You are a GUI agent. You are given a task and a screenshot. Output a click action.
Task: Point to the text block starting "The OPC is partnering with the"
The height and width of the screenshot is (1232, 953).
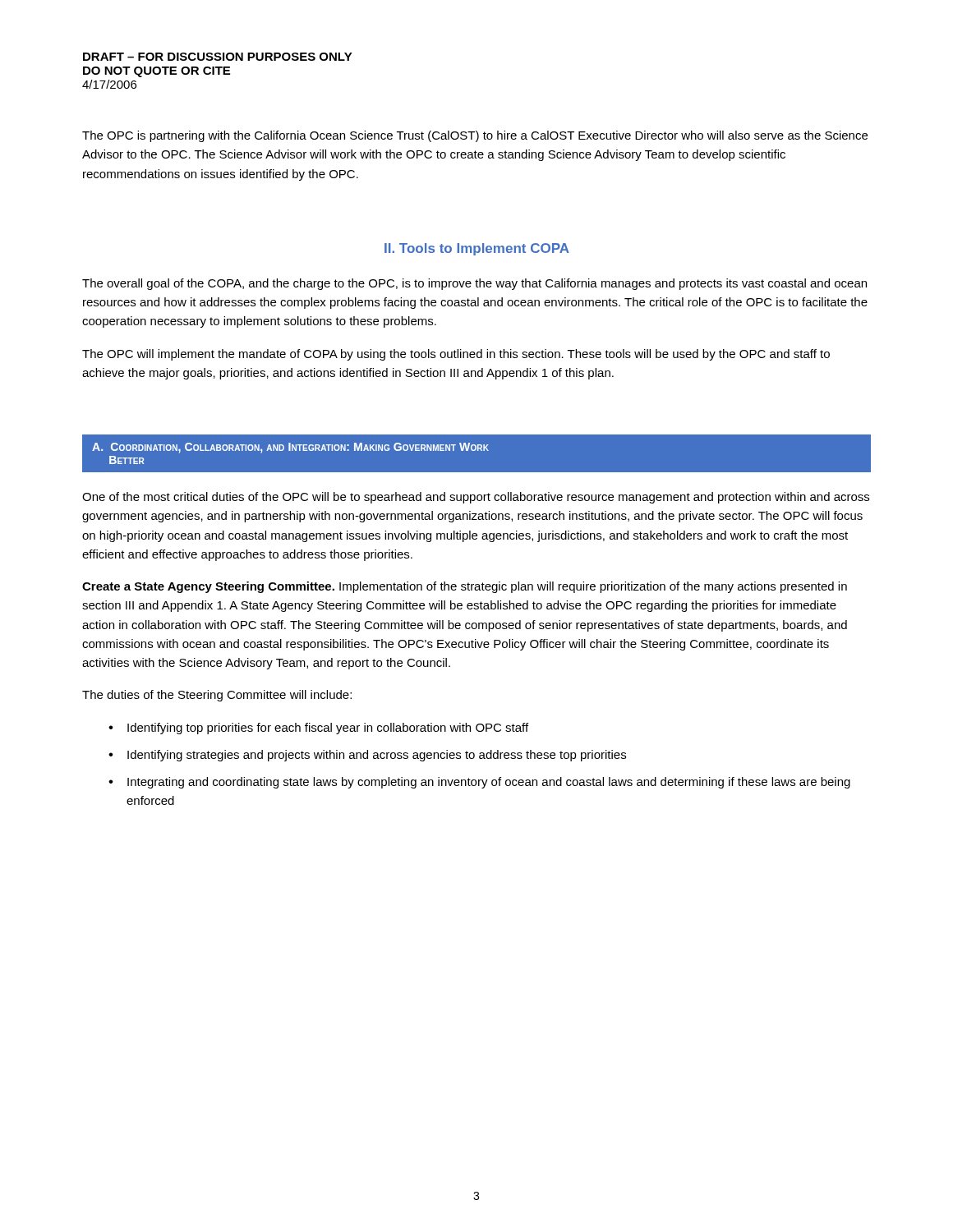[x=475, y=154]
